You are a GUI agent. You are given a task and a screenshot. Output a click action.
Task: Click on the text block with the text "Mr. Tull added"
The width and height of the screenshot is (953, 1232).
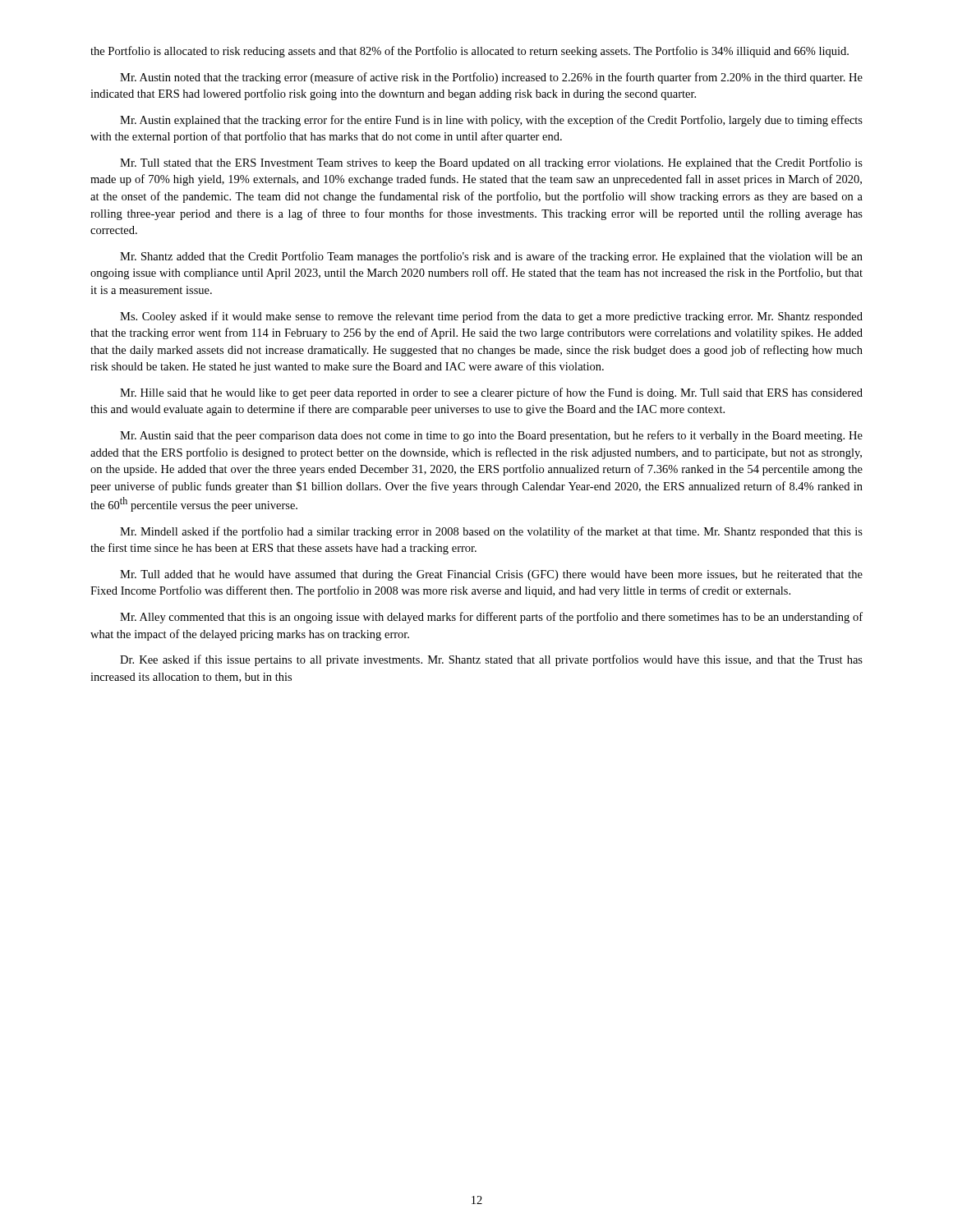(476, 583)
